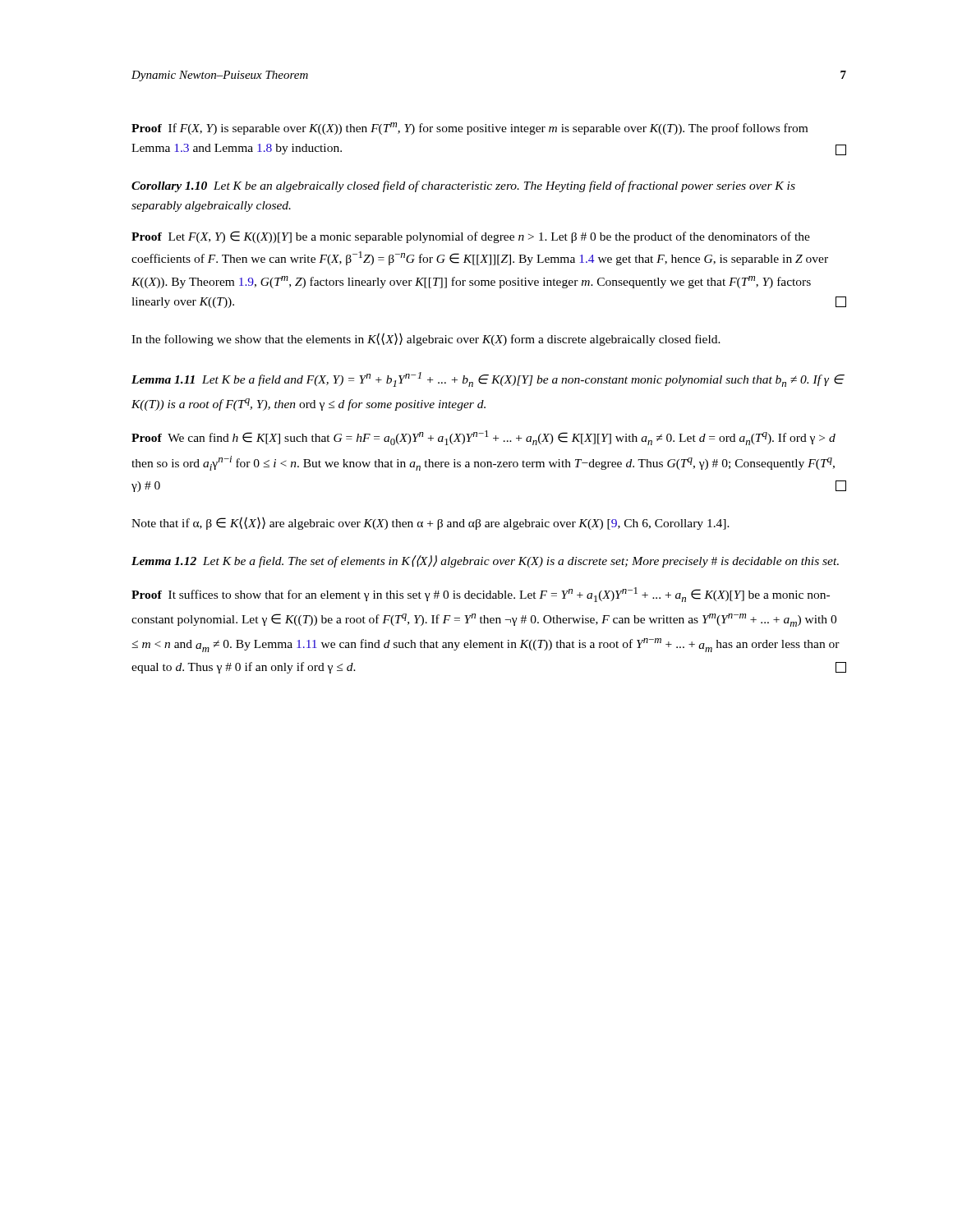Click the passage that begins "In the following we show that the elements"
This screenshot has width=953, height=1232.
tap(489, 339)
